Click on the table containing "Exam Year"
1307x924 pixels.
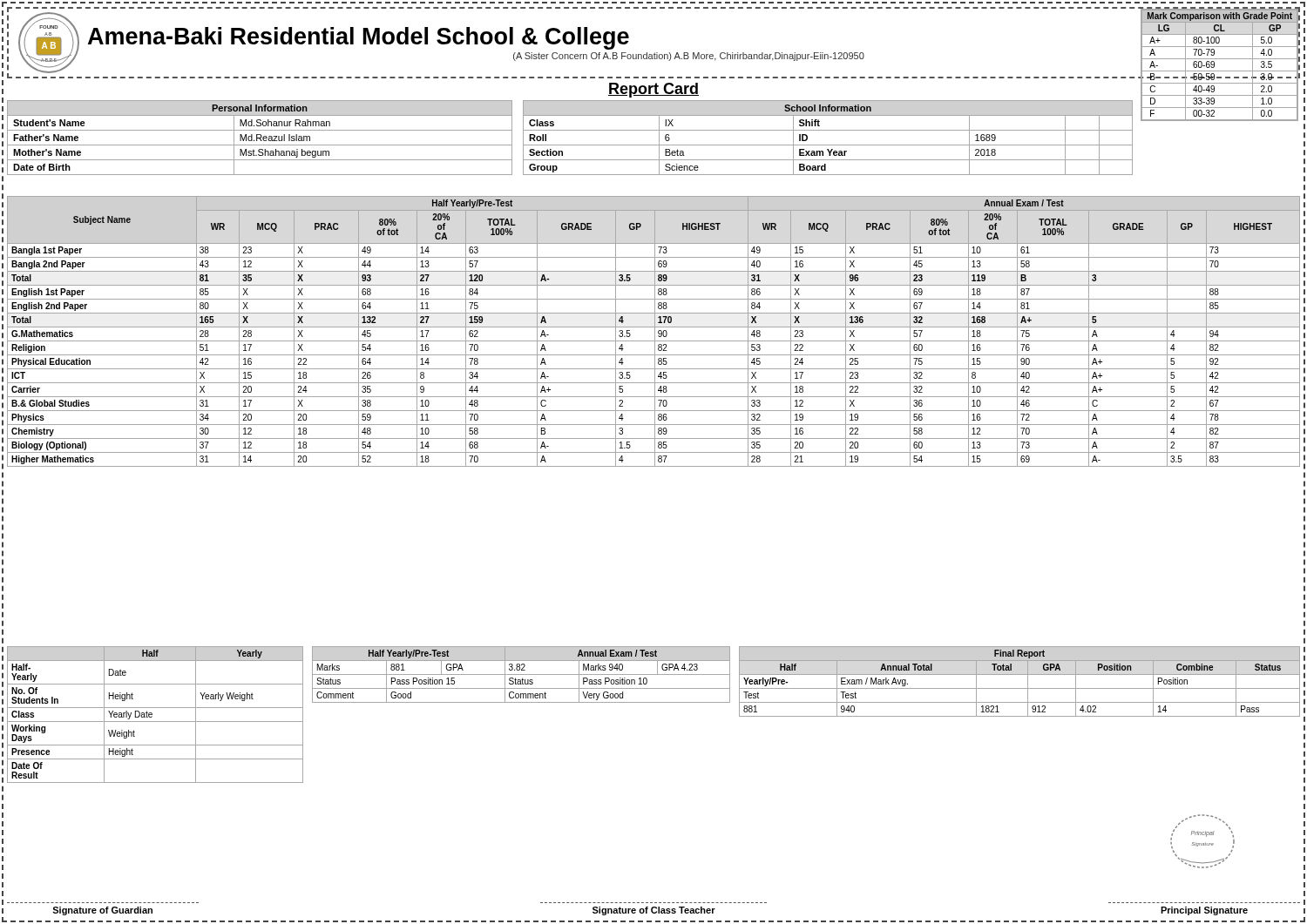tap(828, 138)
